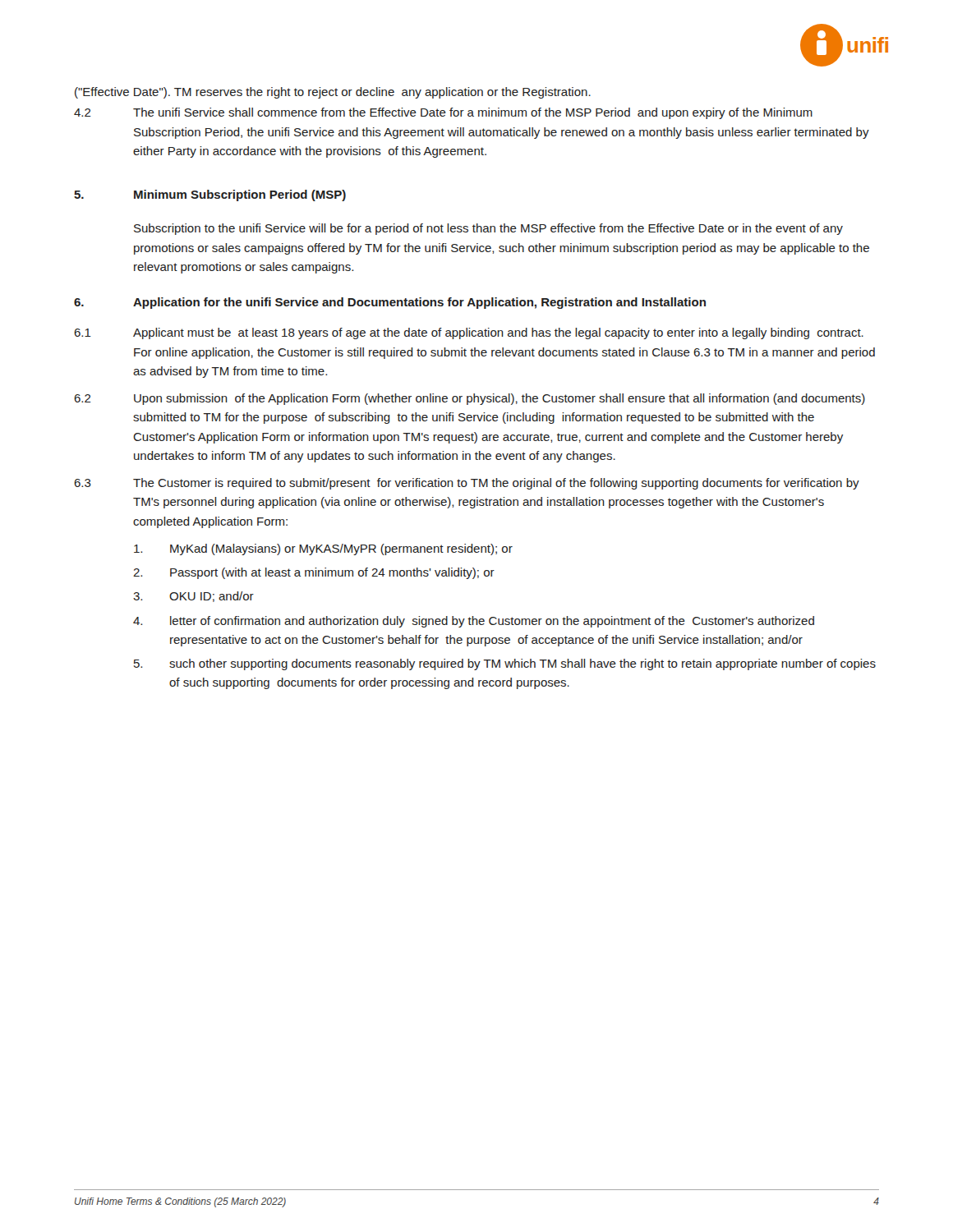Navigate to the region starting "2 Upon submission of"
Viewport: 953px width, 1232px height.
coord(476,427)
